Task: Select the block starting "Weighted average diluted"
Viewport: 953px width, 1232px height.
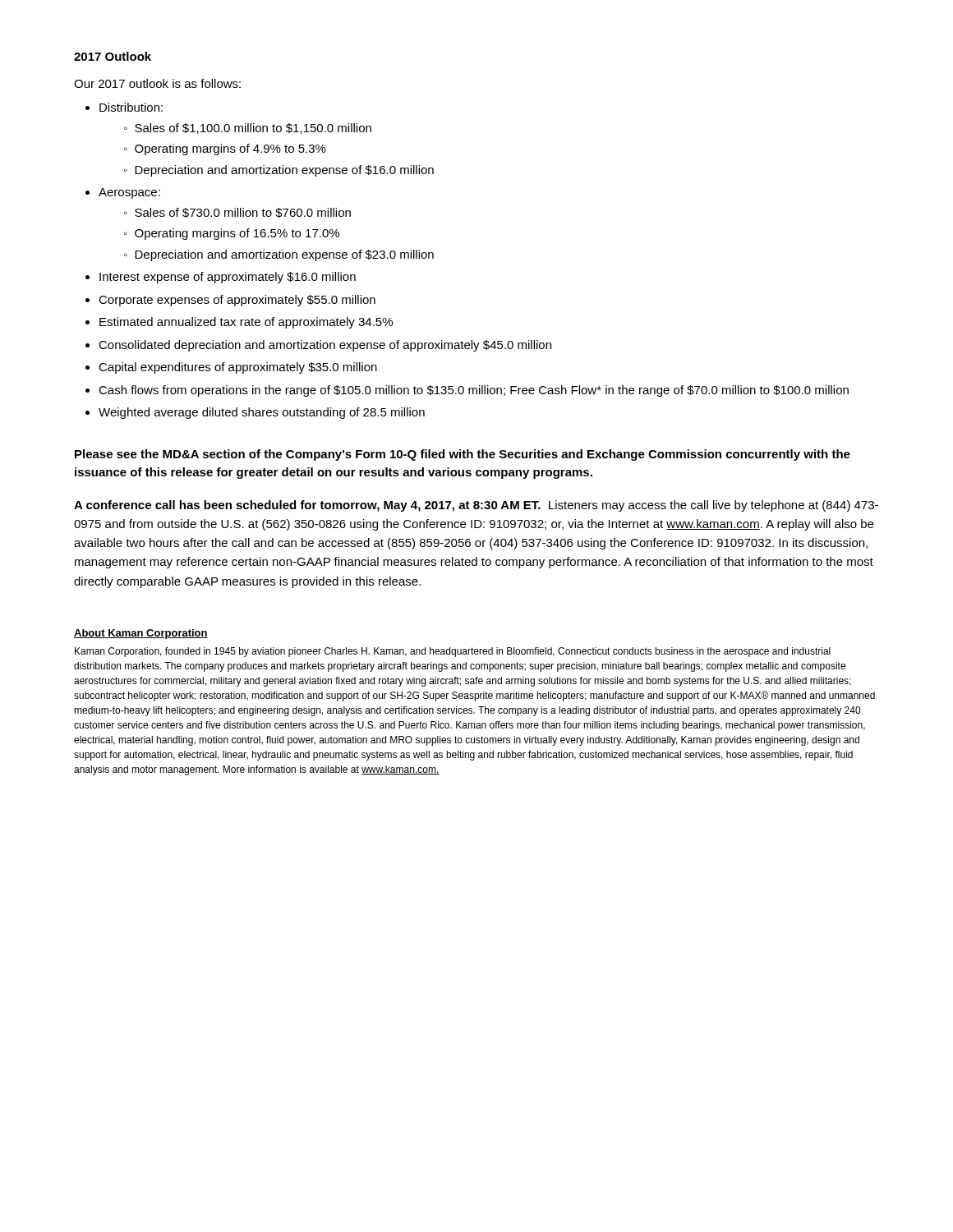Action: pyautogui.click(x=262, y=412)
